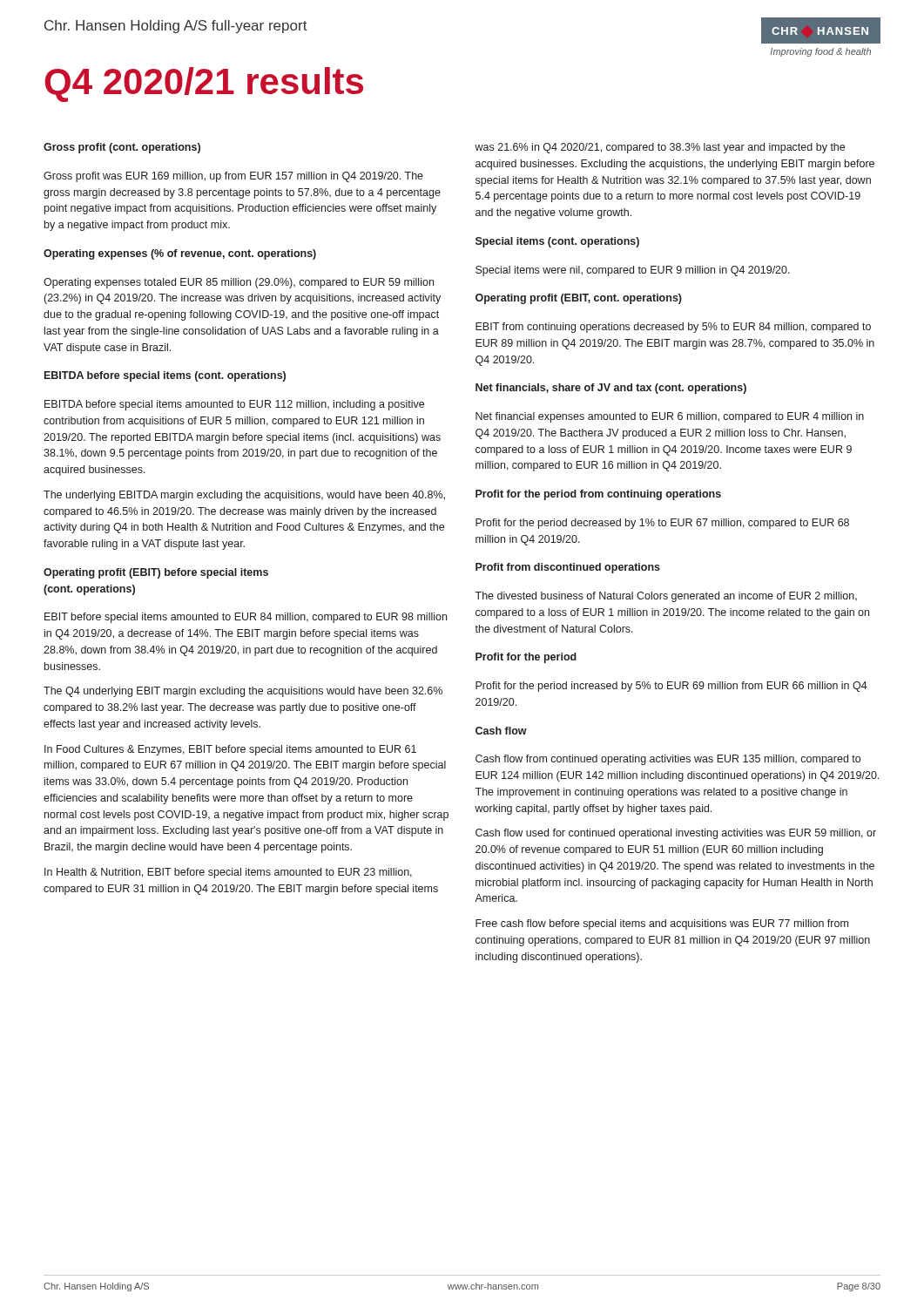Locate the text starting "Profit for the period from continuing"
The image size is (924, 1307).
678,494
